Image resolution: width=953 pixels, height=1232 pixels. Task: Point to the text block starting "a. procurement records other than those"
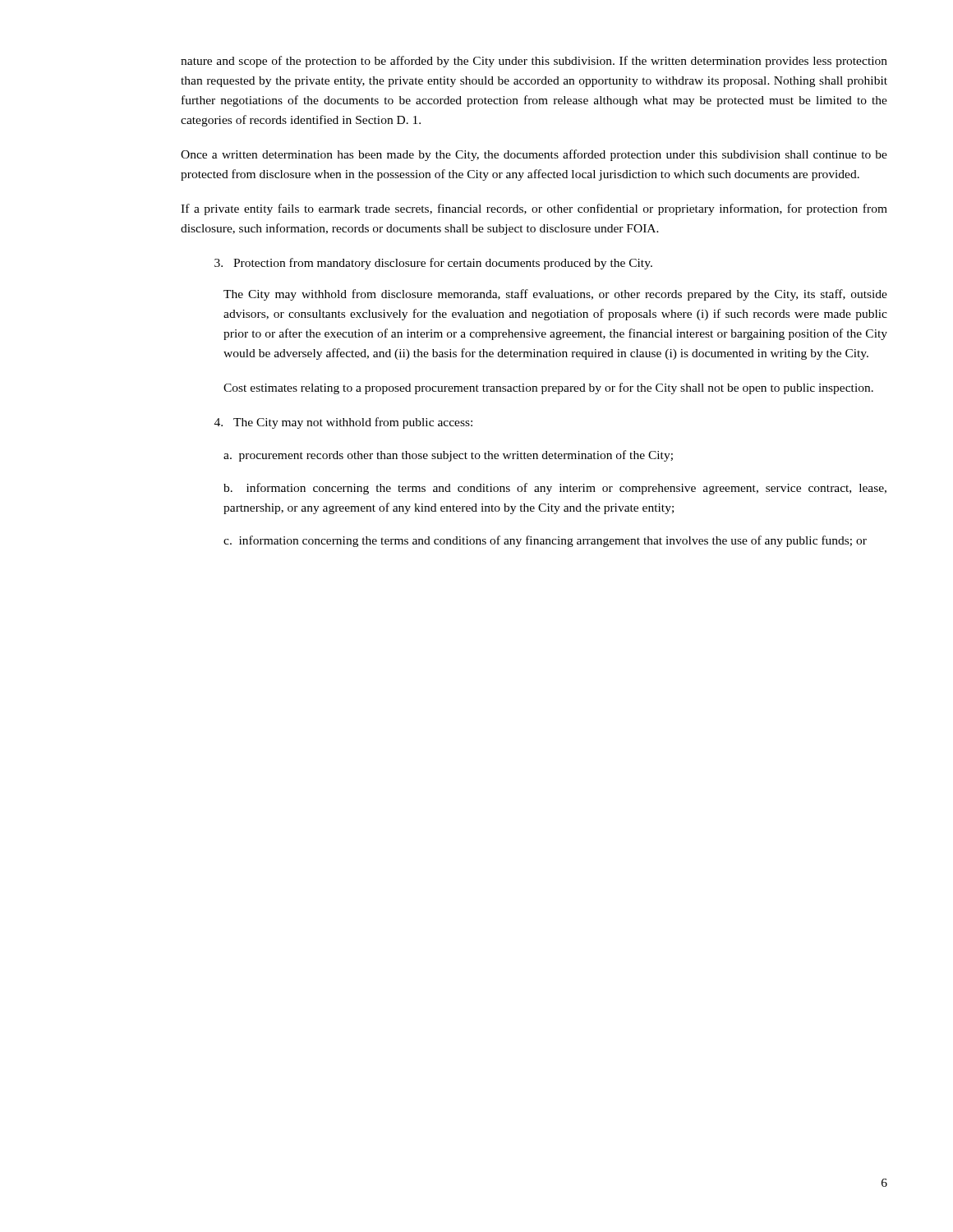[x=449, y=455]
